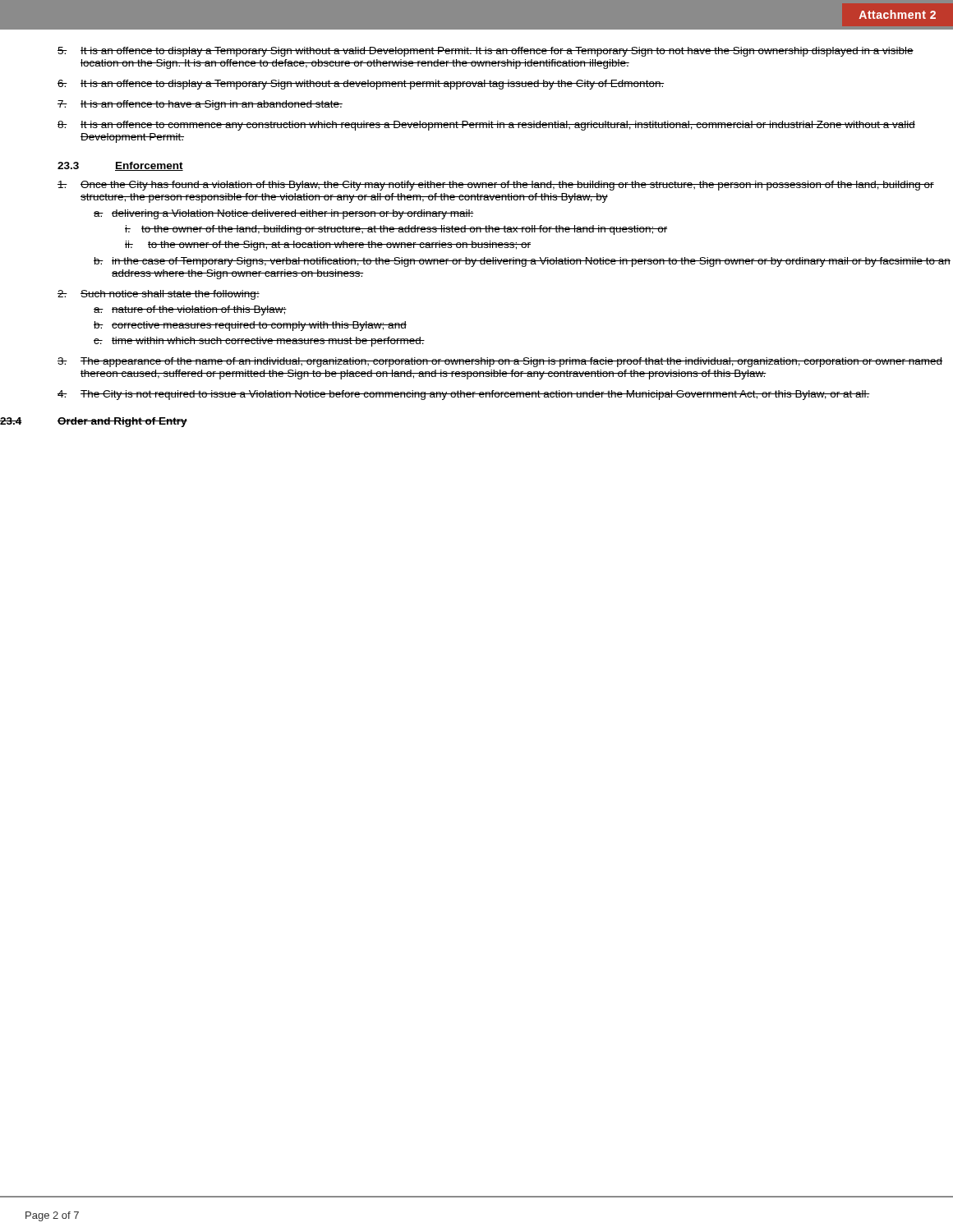Locate the text block starting "8. It is an offence to commence"

(505, 131)
